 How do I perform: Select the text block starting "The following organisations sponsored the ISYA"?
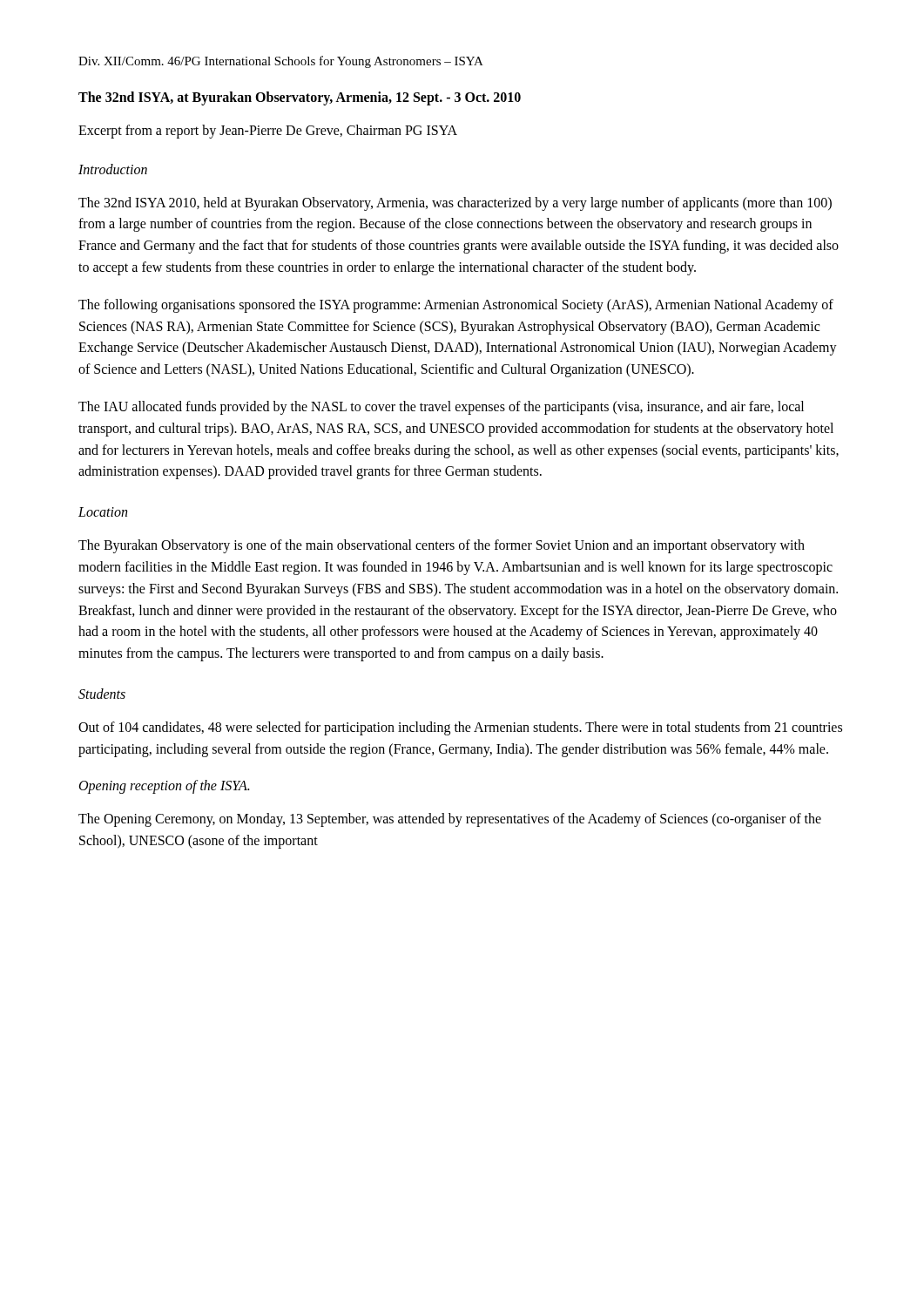tap(457, 337)
